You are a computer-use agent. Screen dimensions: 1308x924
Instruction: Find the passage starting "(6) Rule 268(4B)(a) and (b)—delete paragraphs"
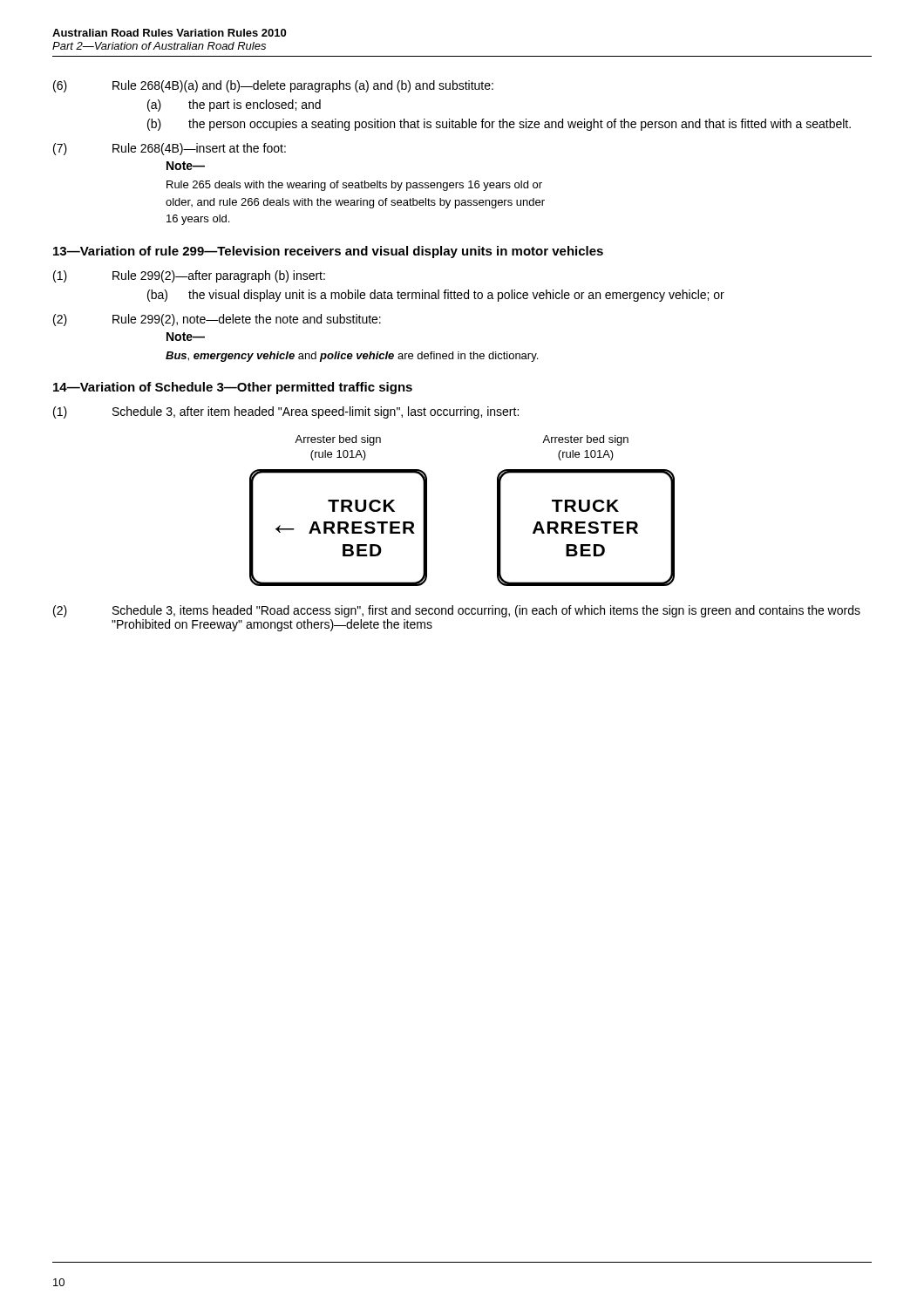(462, 107)
